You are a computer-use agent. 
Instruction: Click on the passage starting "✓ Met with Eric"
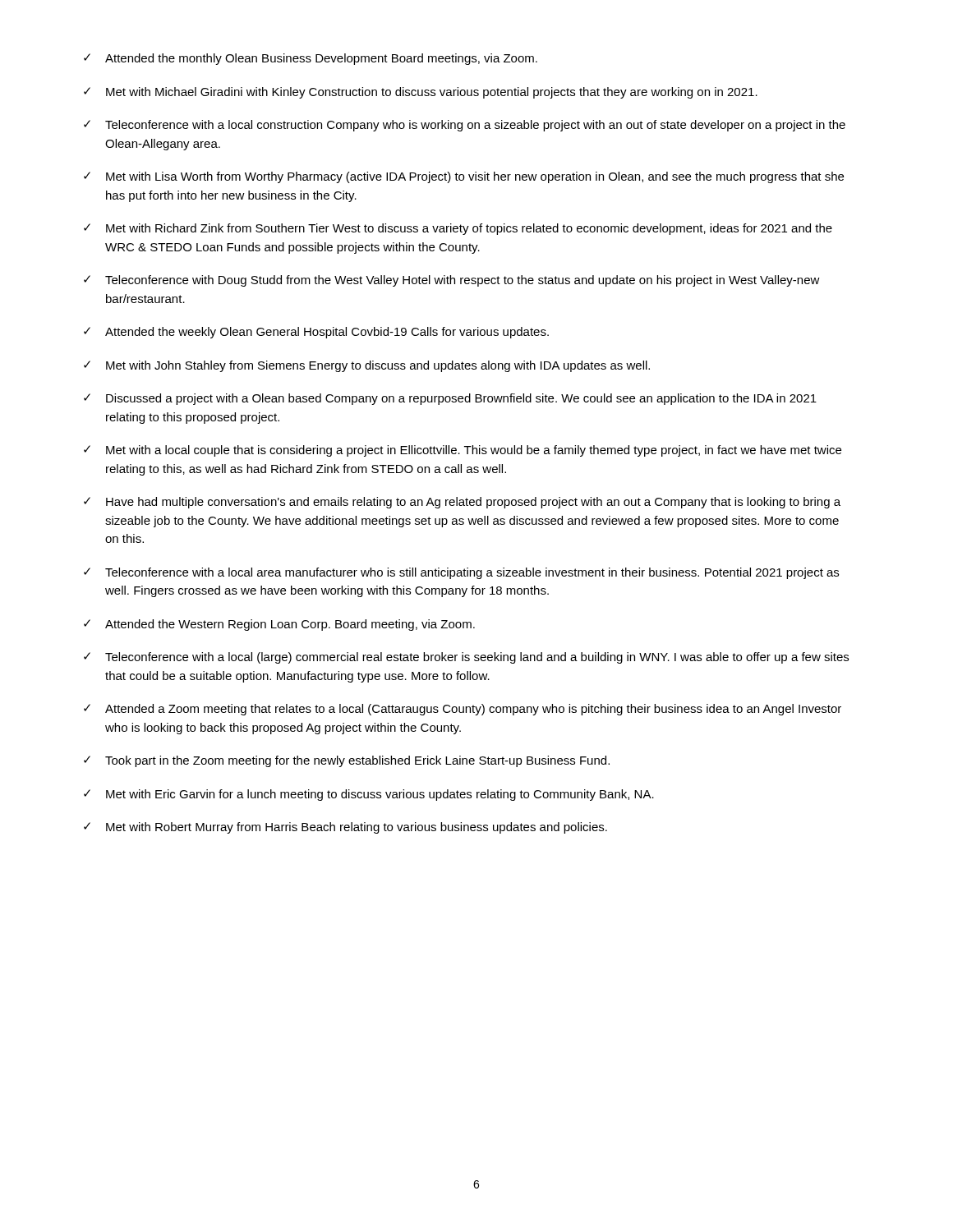pos(468,794)
